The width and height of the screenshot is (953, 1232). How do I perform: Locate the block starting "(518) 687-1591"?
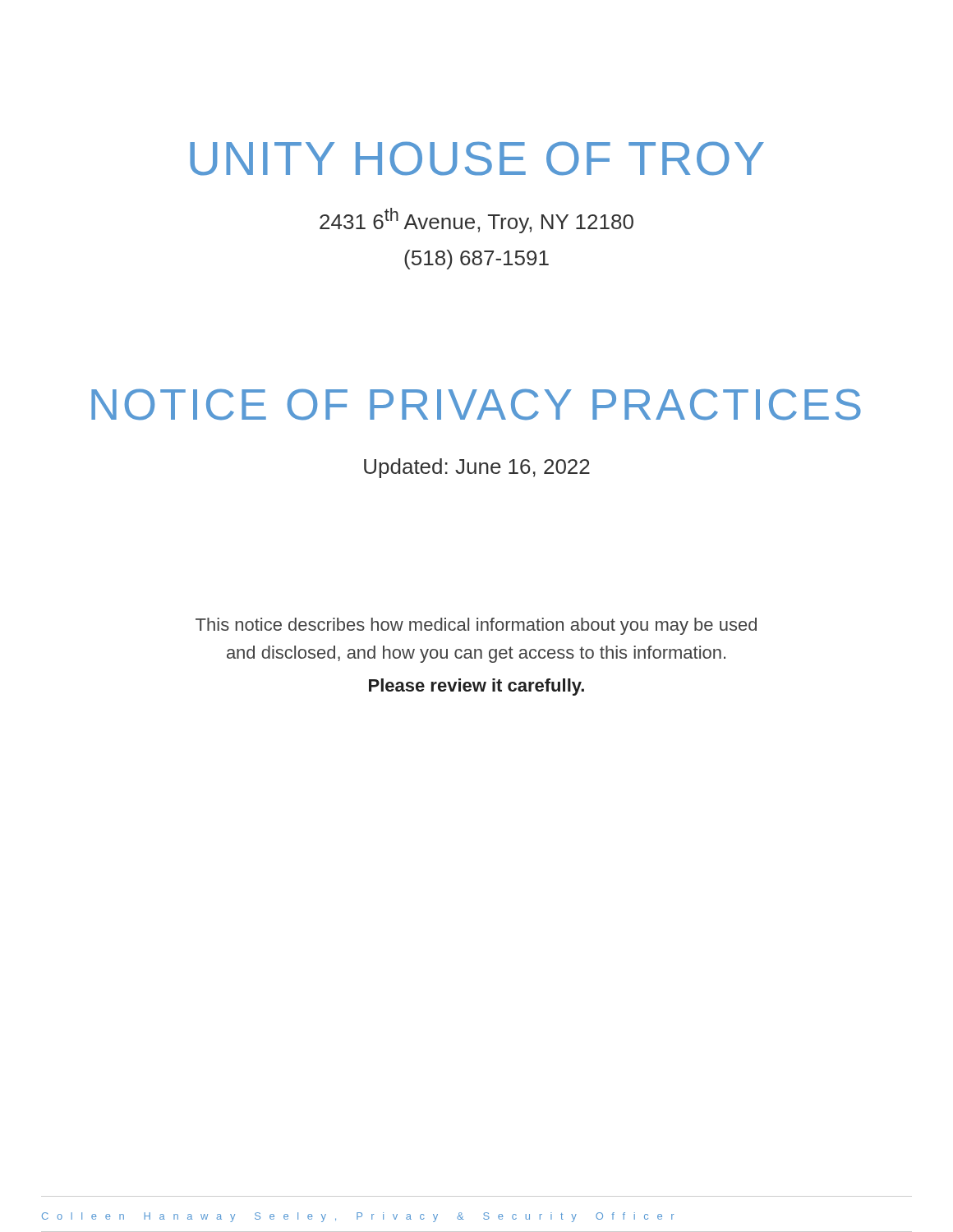tap(476, 258)
